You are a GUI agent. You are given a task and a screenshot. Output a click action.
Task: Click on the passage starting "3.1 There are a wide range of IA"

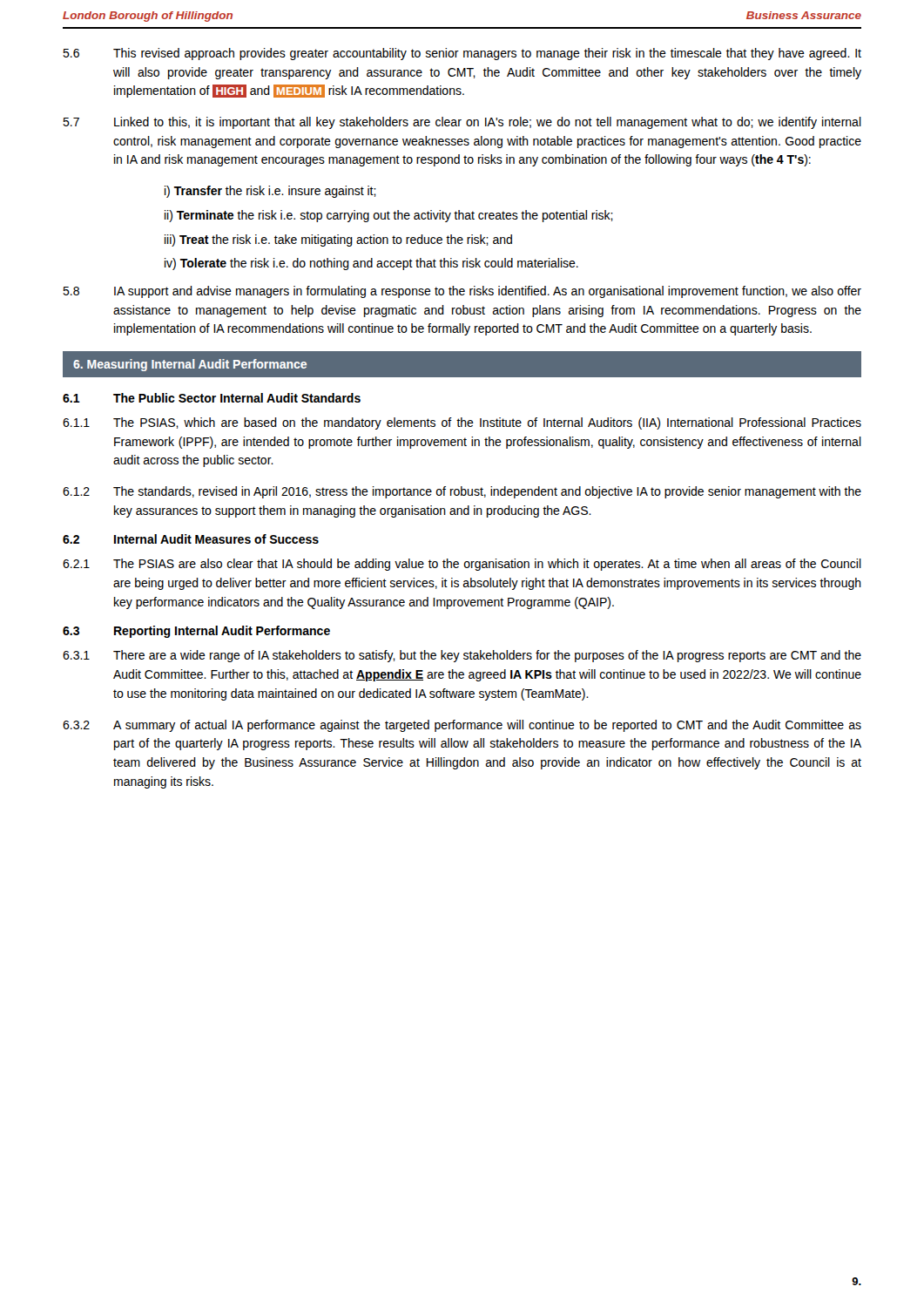click(x=462, y=675)
